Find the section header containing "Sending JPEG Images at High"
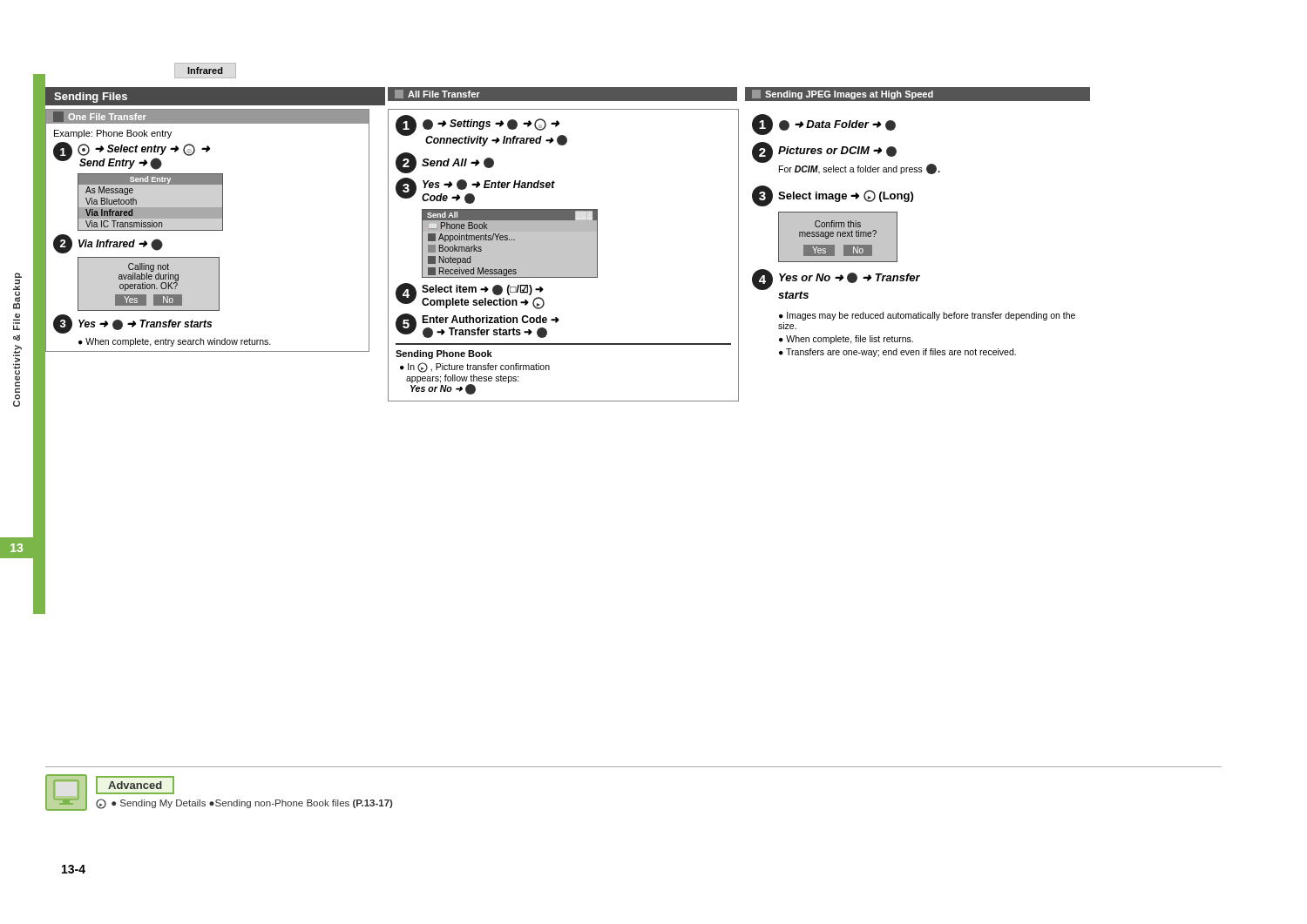This screenshot has width=1307, height=924. point(843,94)
